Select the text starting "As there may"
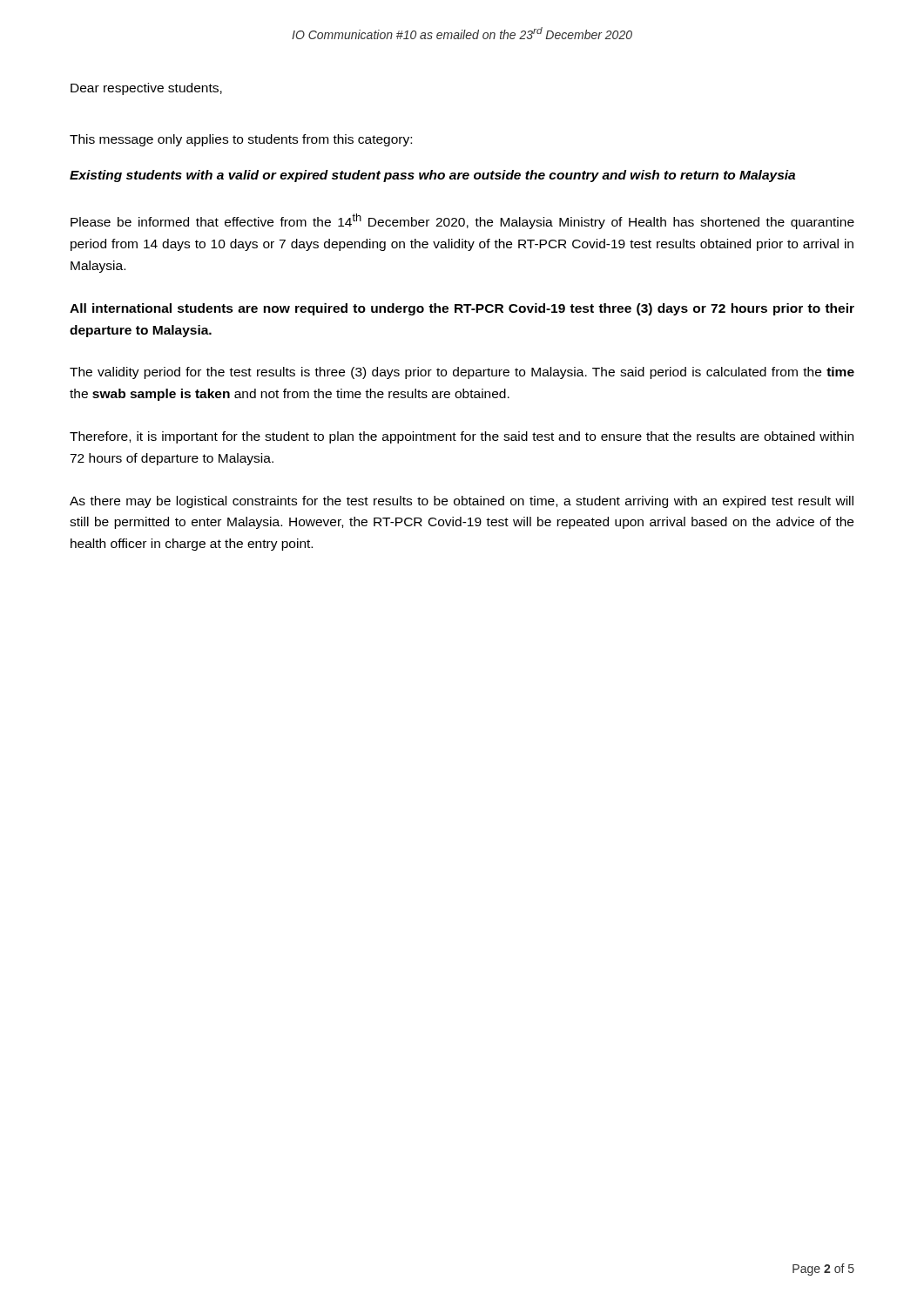This screenshot has width=924, height=1307. [462, 522]
